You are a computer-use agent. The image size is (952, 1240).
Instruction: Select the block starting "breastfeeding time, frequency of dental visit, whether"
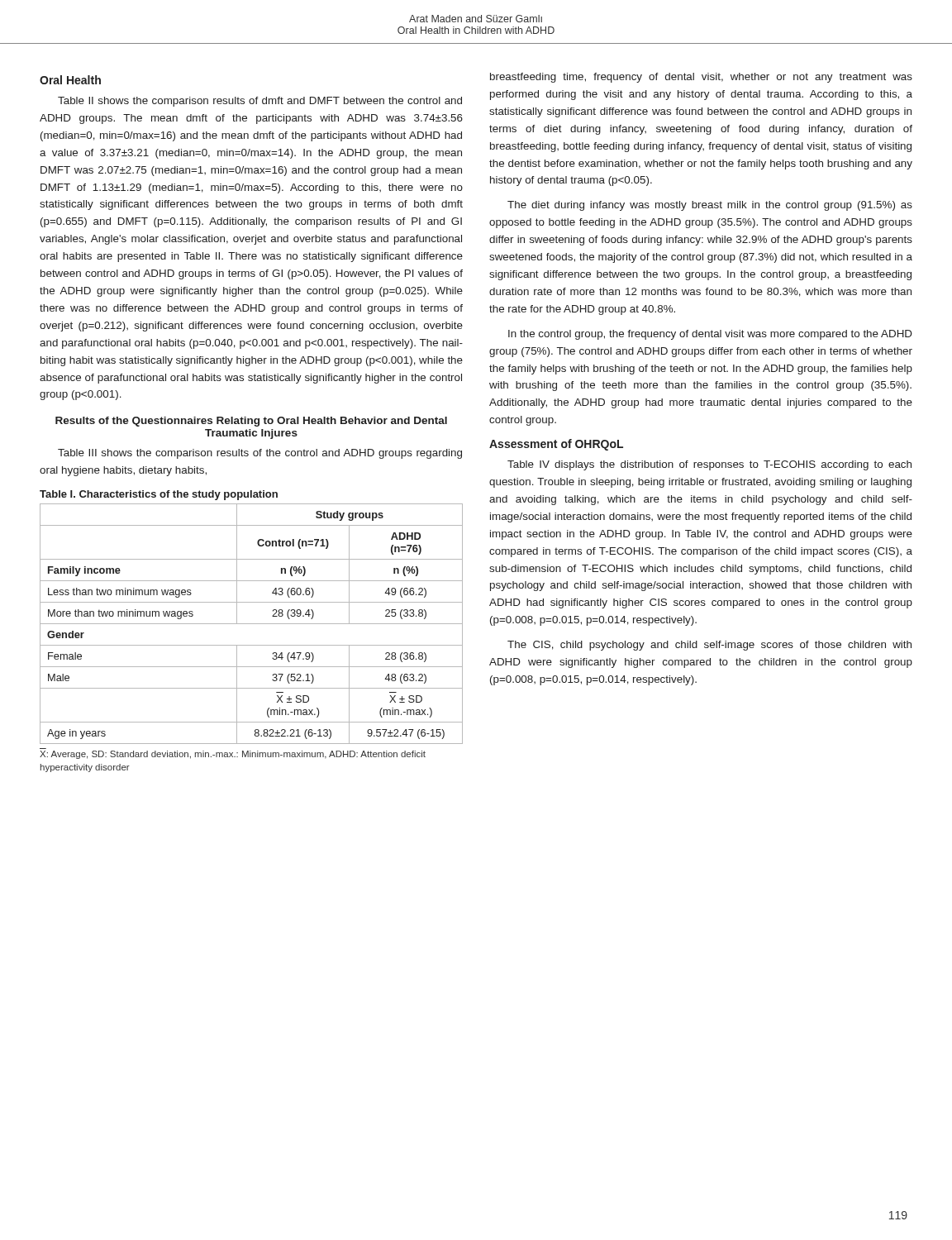coord(701,249)
